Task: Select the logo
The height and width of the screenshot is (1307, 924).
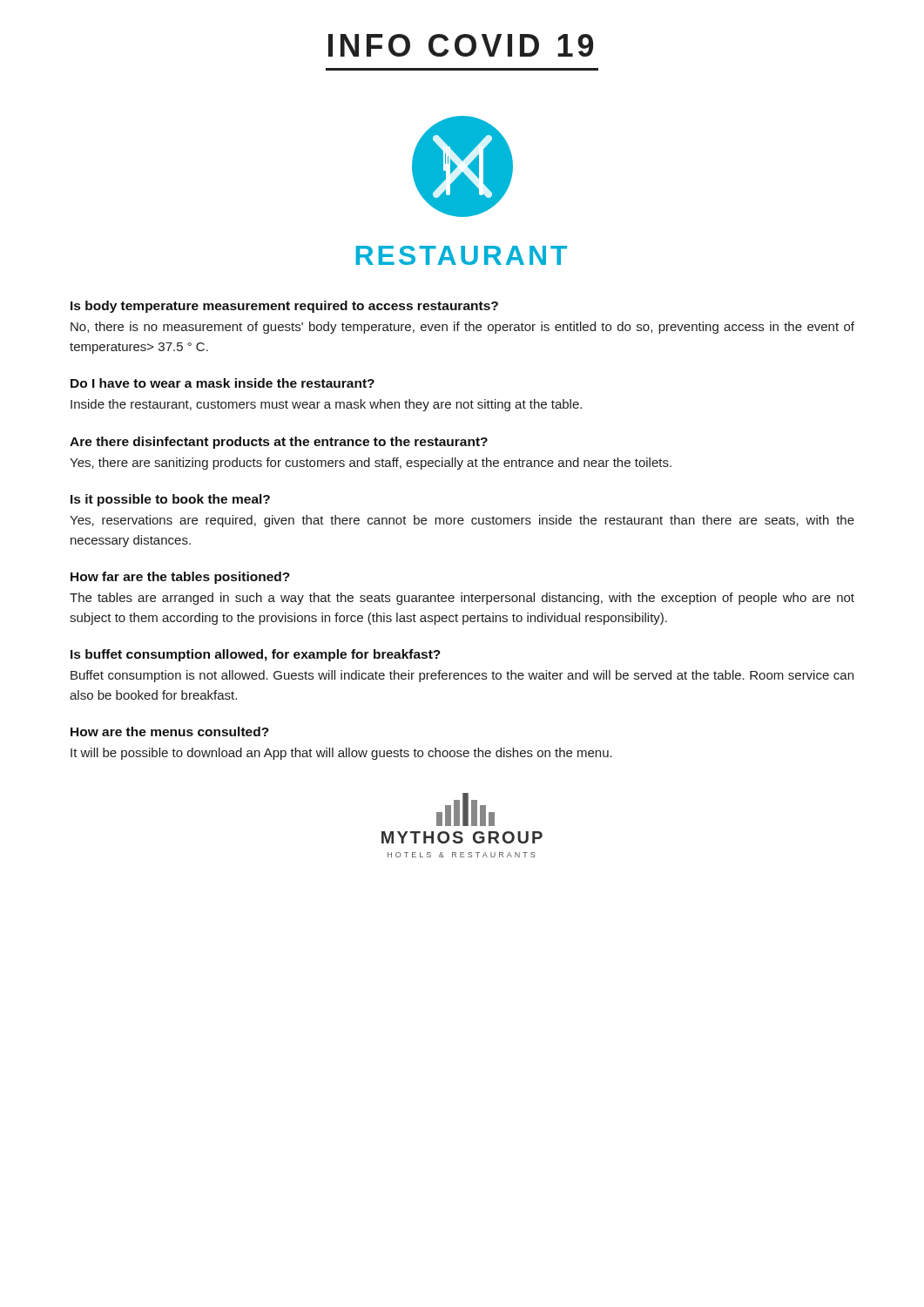Action: coord(462,830)
